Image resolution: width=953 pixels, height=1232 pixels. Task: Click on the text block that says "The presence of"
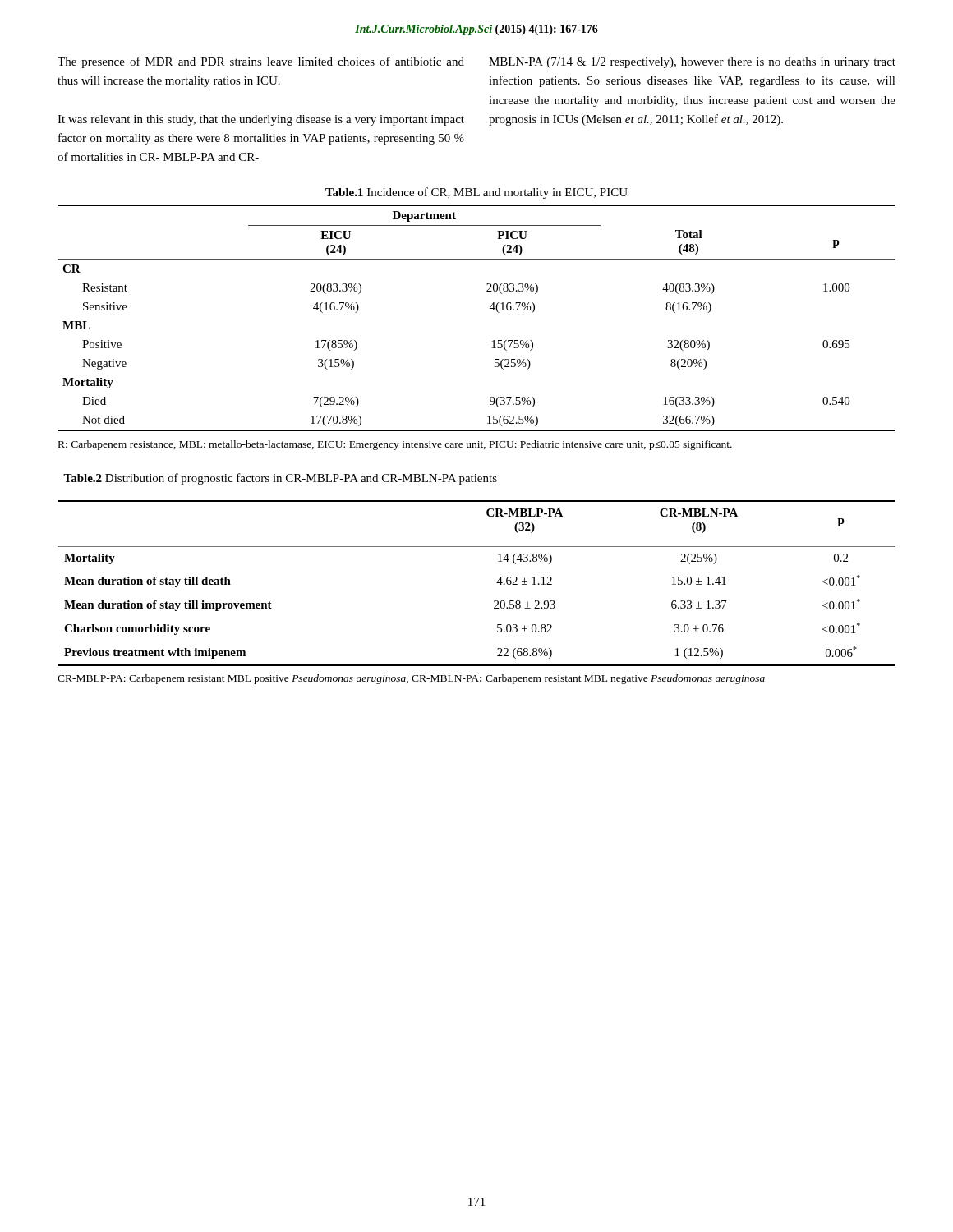[261, 109]
